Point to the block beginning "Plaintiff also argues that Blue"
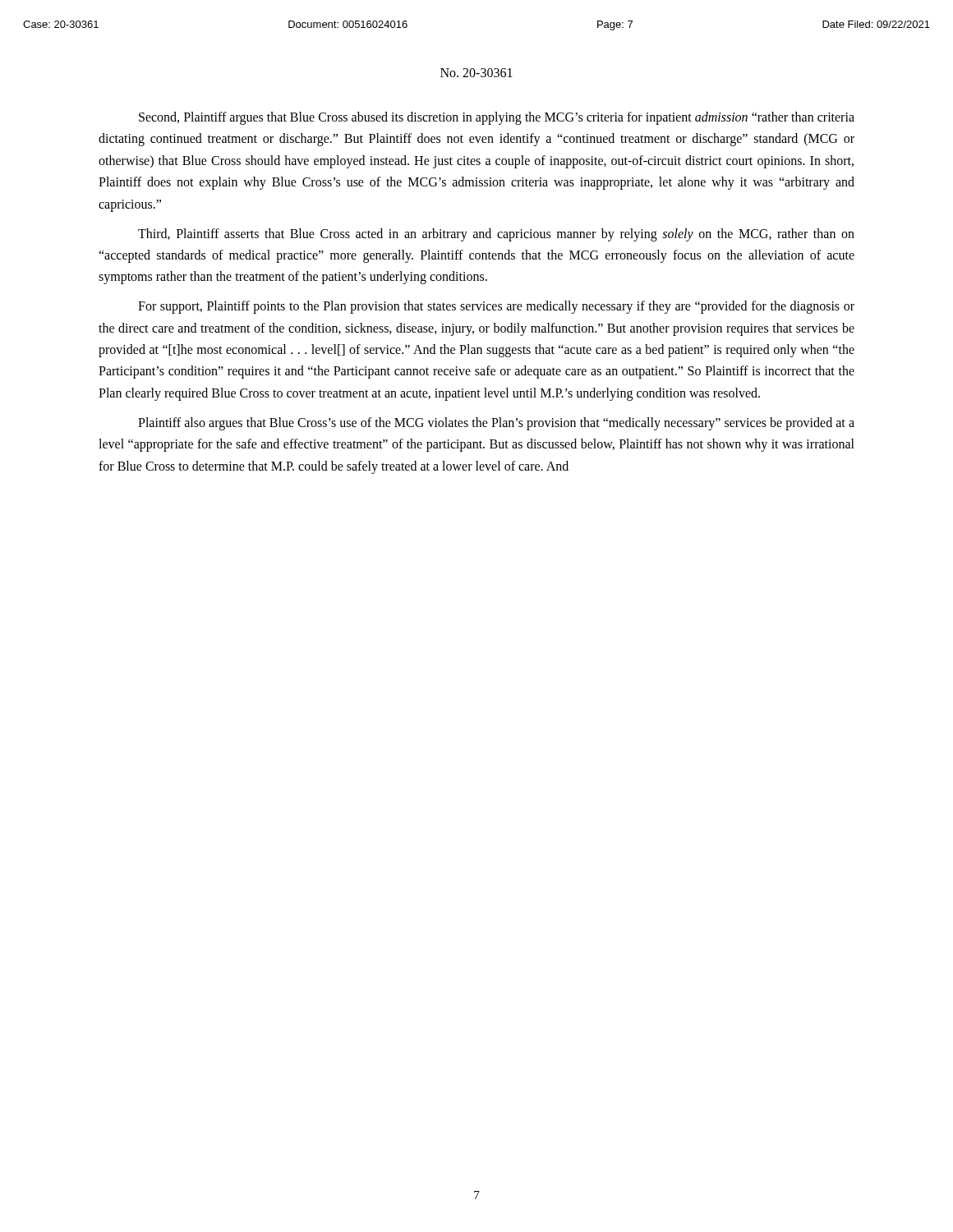This screenshot has width=953, height=1232. [476, 444]
